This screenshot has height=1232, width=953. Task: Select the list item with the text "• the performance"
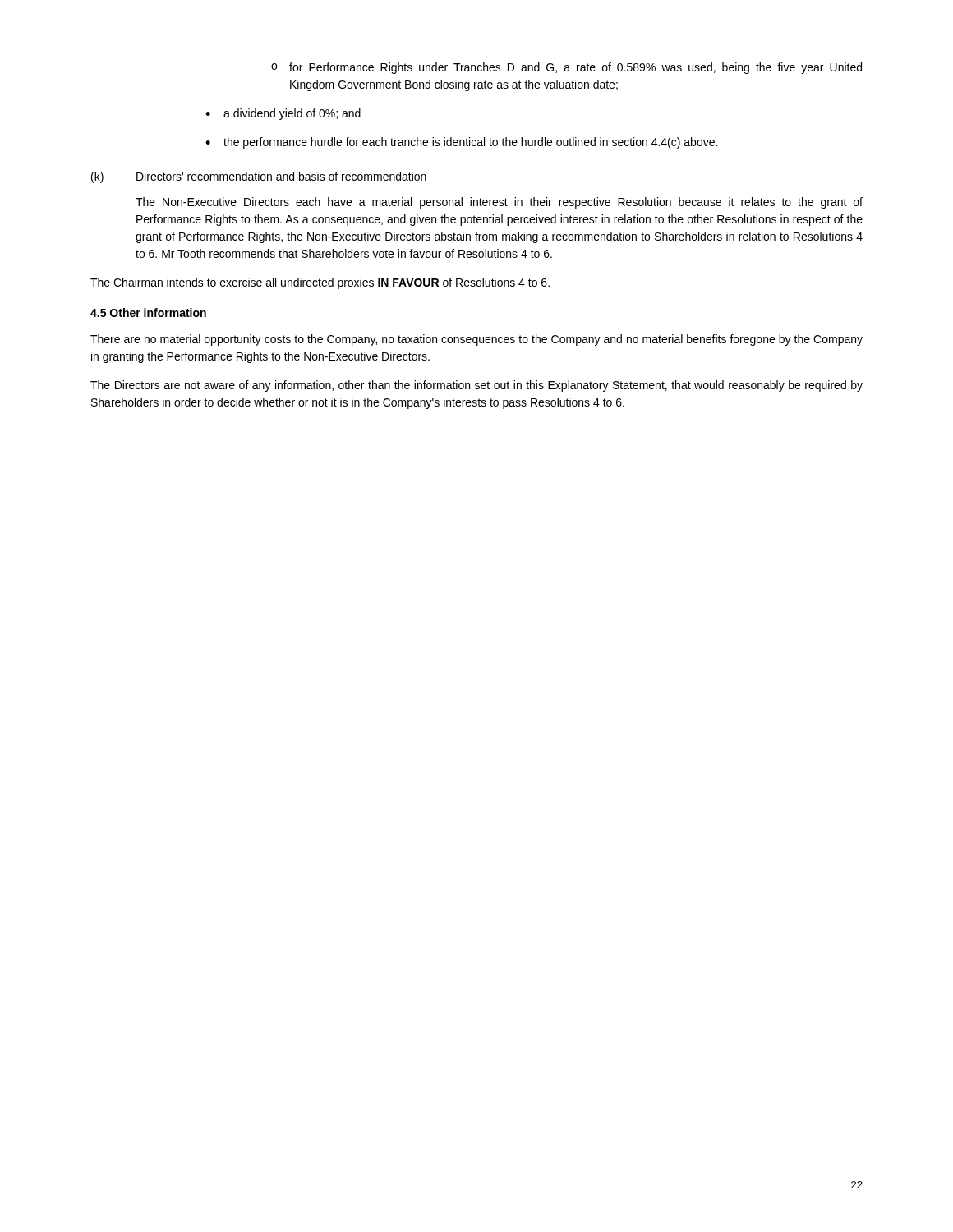click(x=534, y=144)
